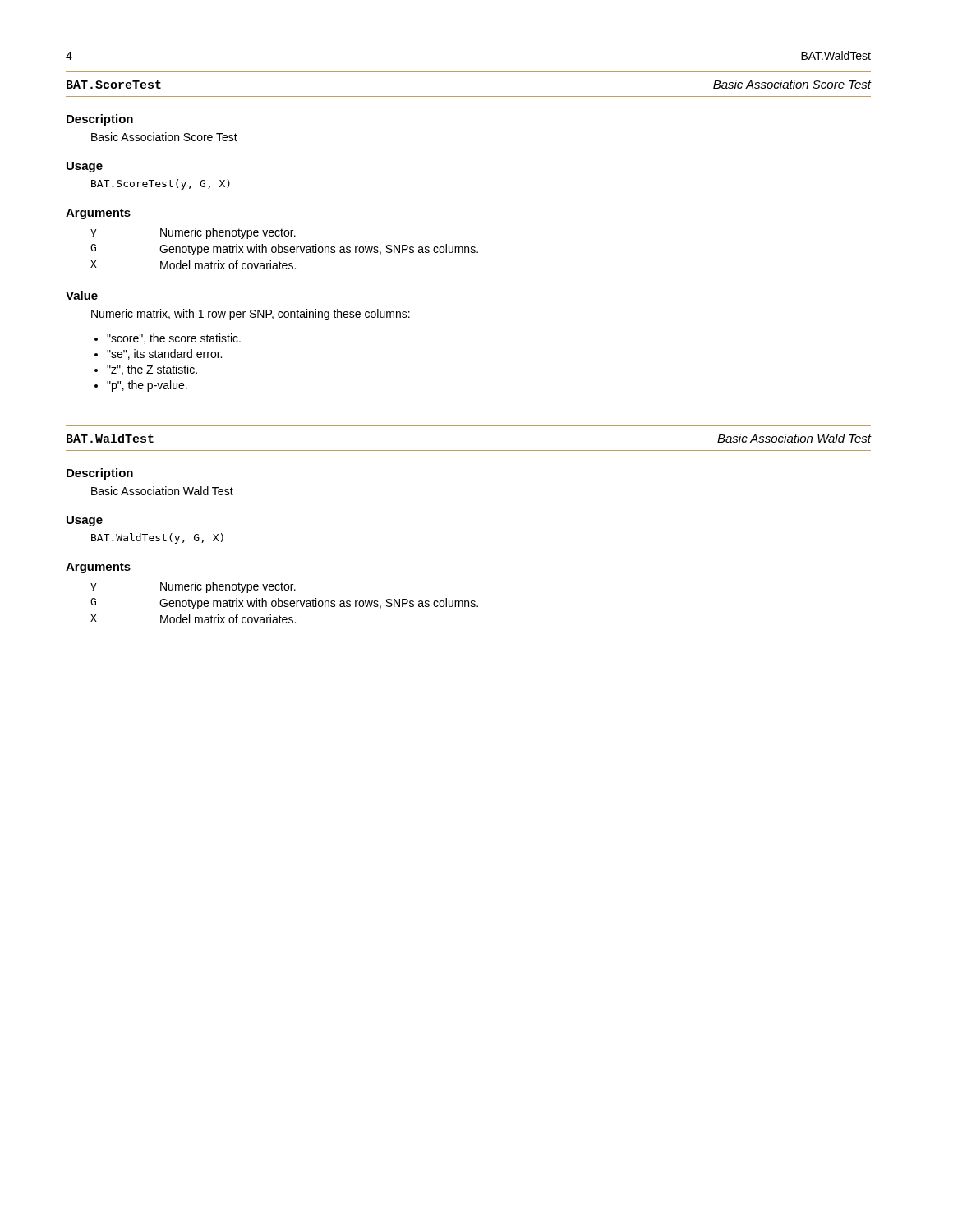
Task: Find the text block starting "Numeric matrix, with 1"
Action: click(250, 314)
